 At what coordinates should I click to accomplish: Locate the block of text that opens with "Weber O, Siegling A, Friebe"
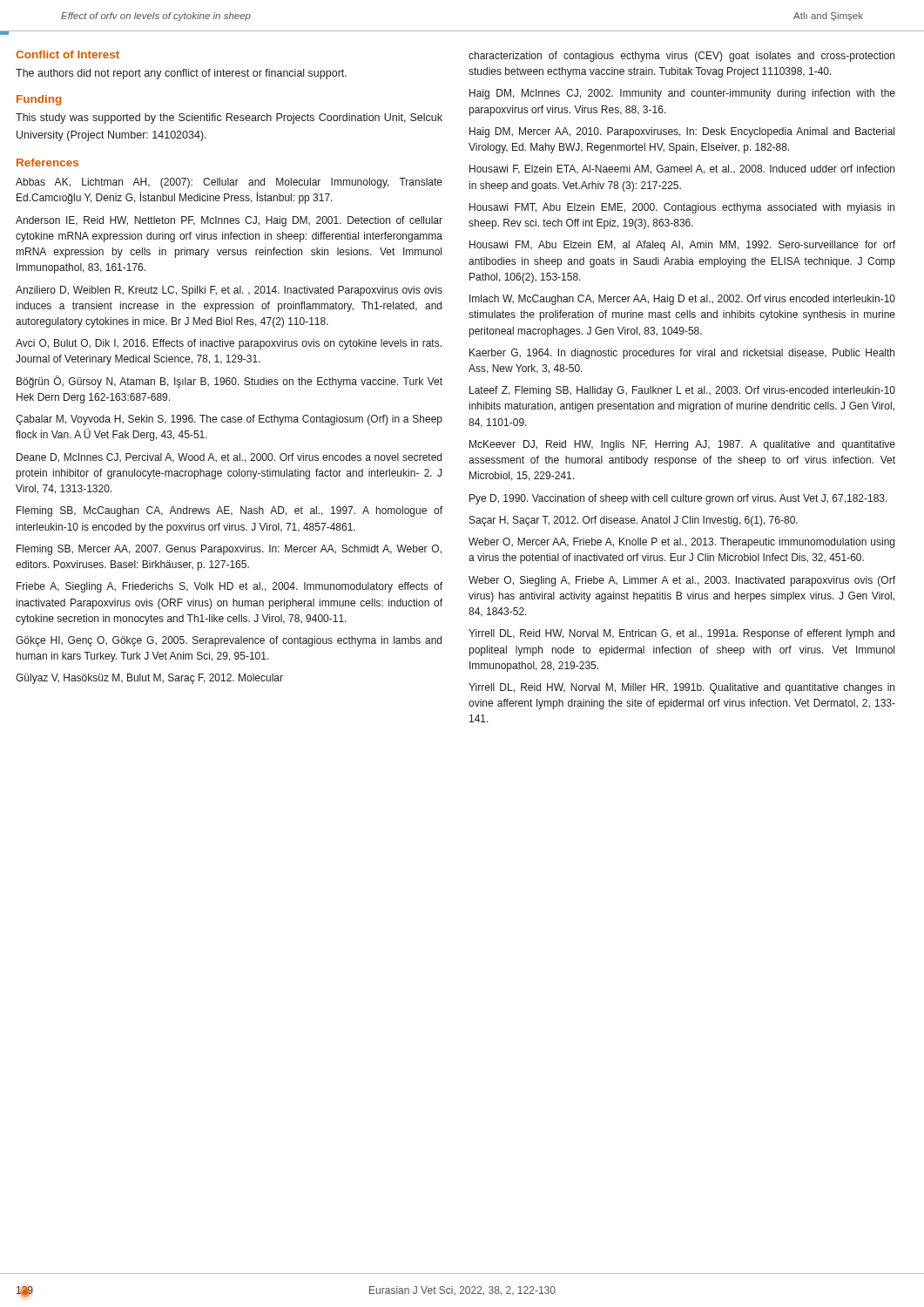(682, 596)
